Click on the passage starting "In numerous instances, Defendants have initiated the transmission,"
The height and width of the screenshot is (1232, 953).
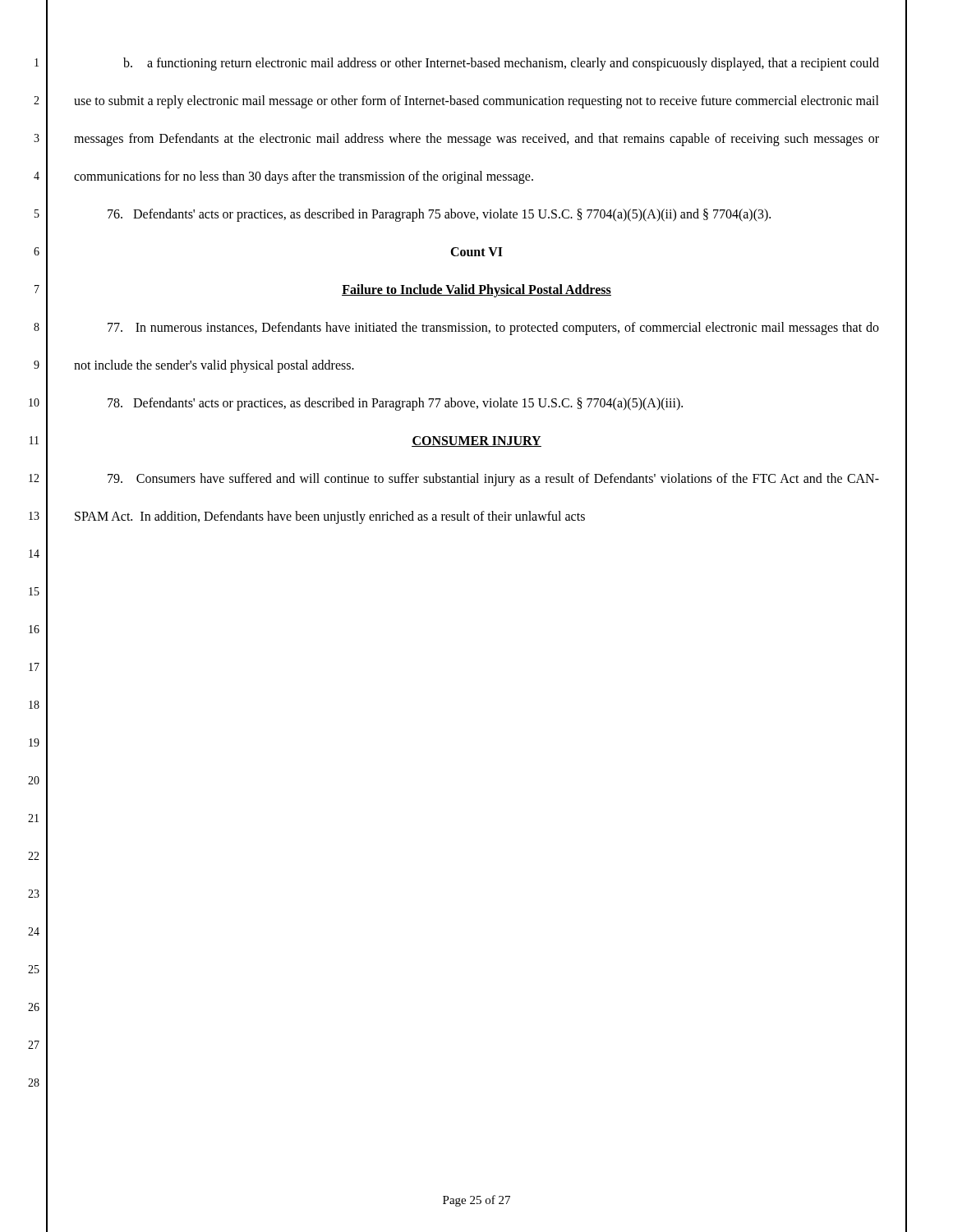coord(493,329)
